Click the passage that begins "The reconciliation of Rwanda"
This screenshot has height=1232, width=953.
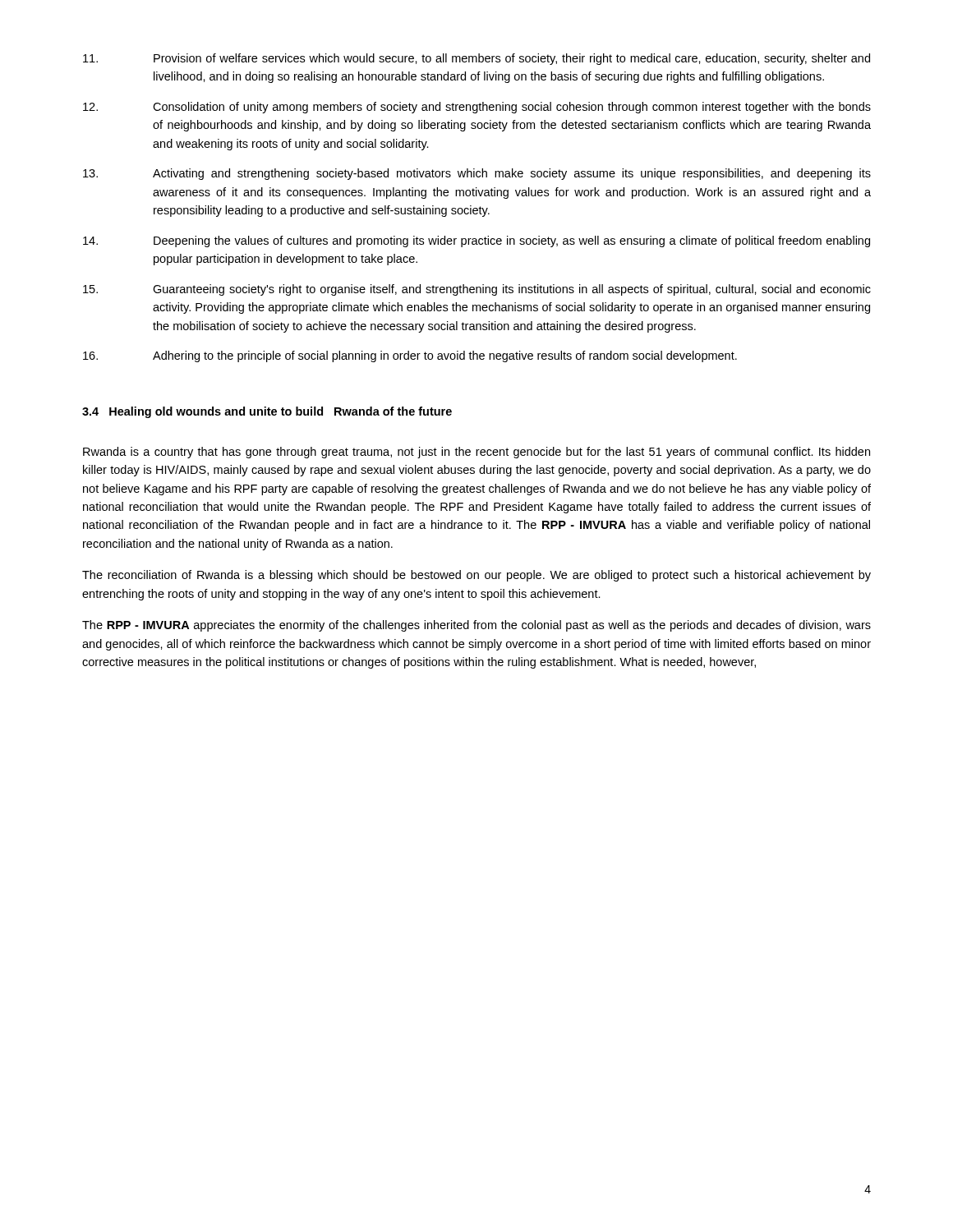pyautogui.click(x=476, y=584)
